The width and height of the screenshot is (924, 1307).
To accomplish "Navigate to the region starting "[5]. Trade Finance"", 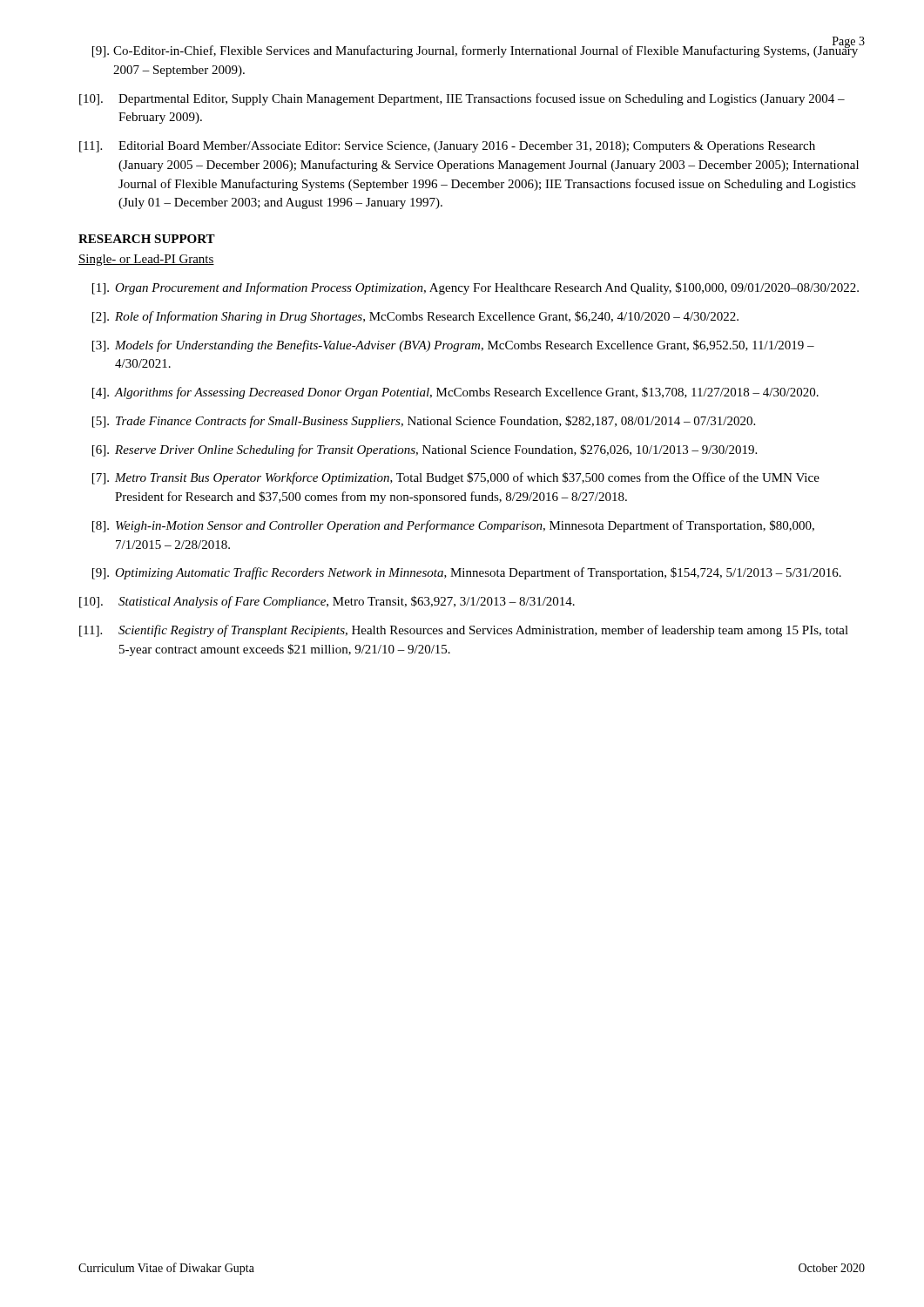I will pos(470,421).
